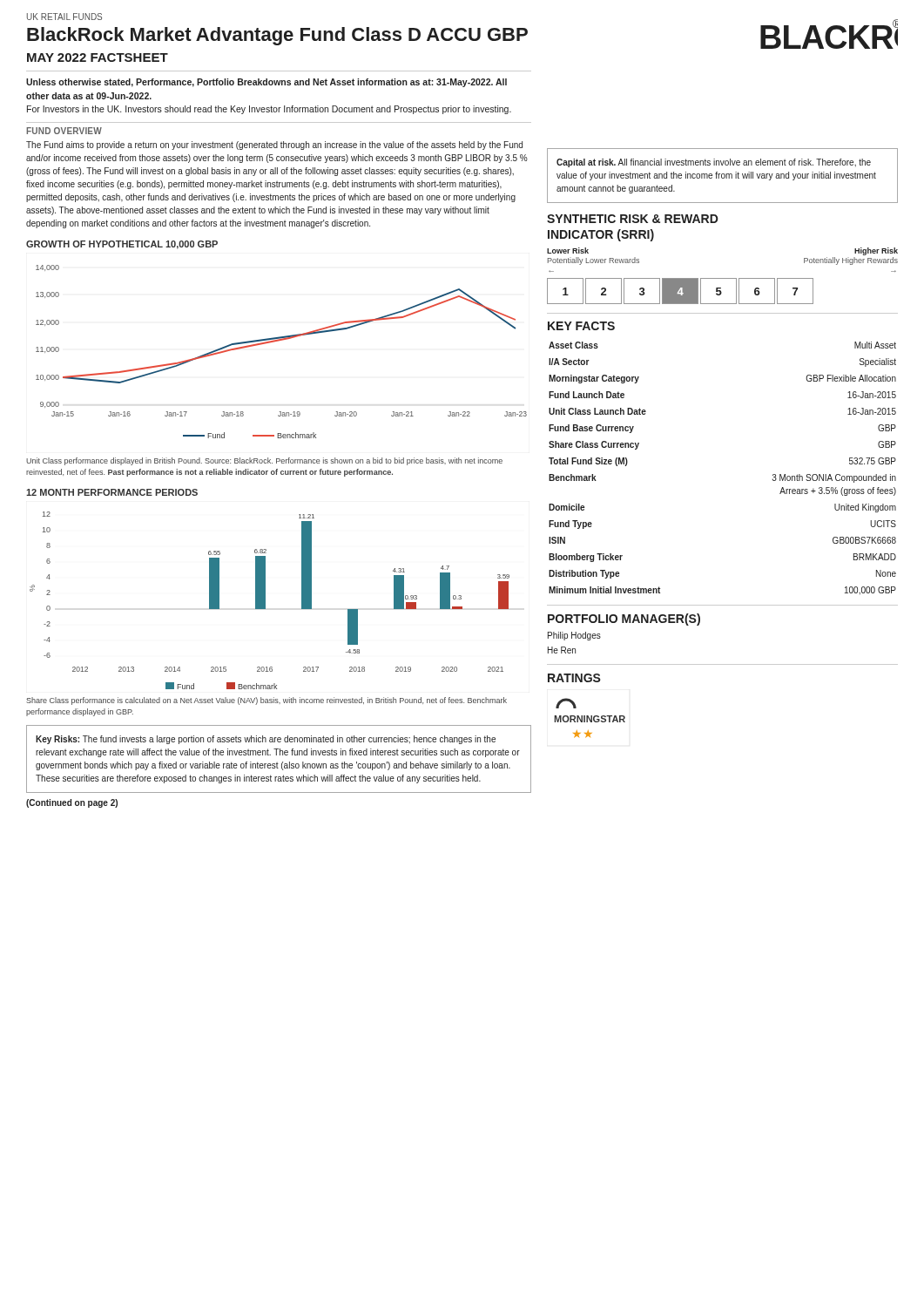Locate the table
This screenshot has height=1307, width=924.
pos(722,468)
